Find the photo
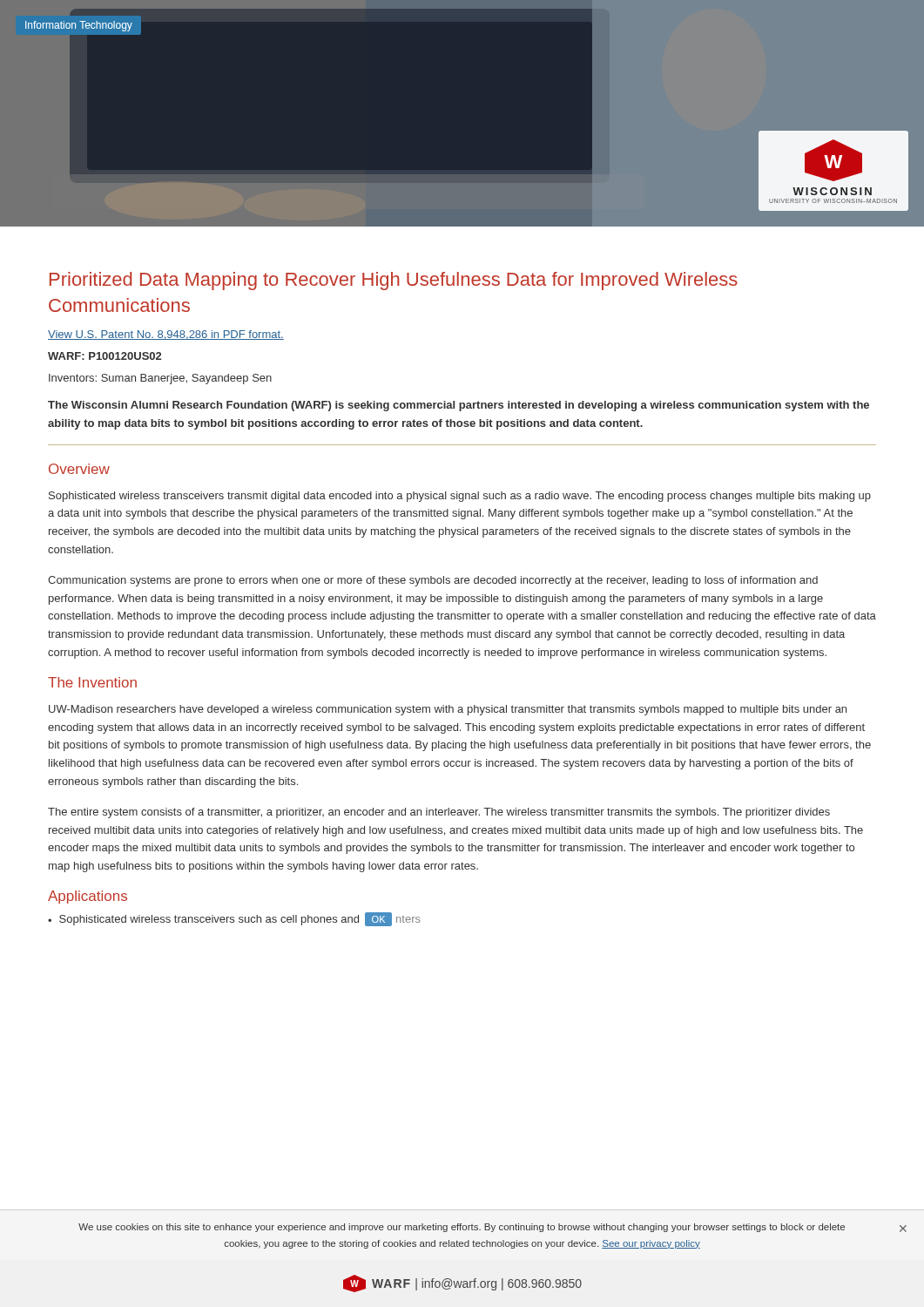924x1307 pixels. tap(462, 113)
